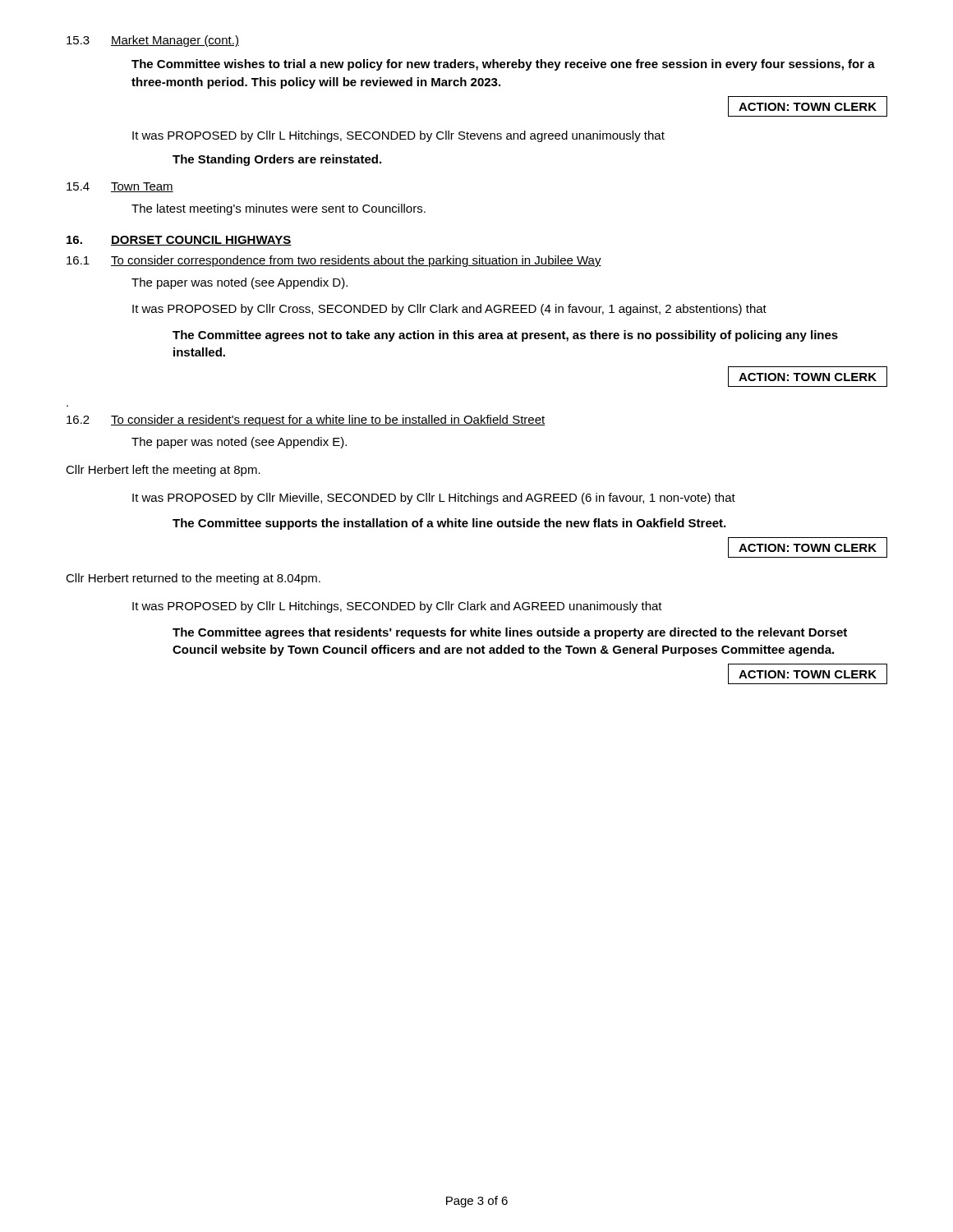Screen dimensions: 1232x953
Task: Locate the text block that reads "The Committee wishes"
Action: pos(503,73)
